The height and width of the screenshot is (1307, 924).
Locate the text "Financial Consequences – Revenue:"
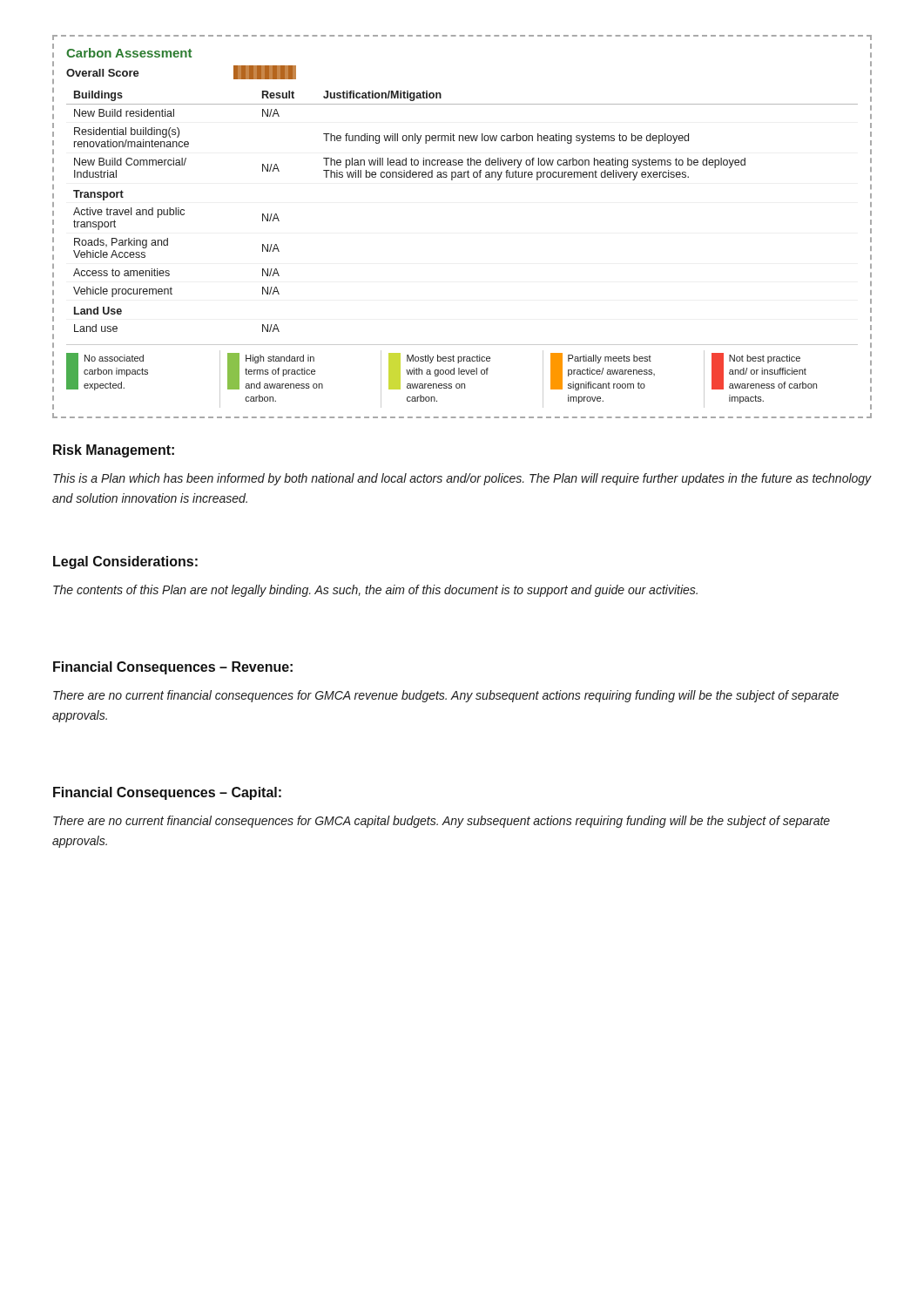point(173,667)
